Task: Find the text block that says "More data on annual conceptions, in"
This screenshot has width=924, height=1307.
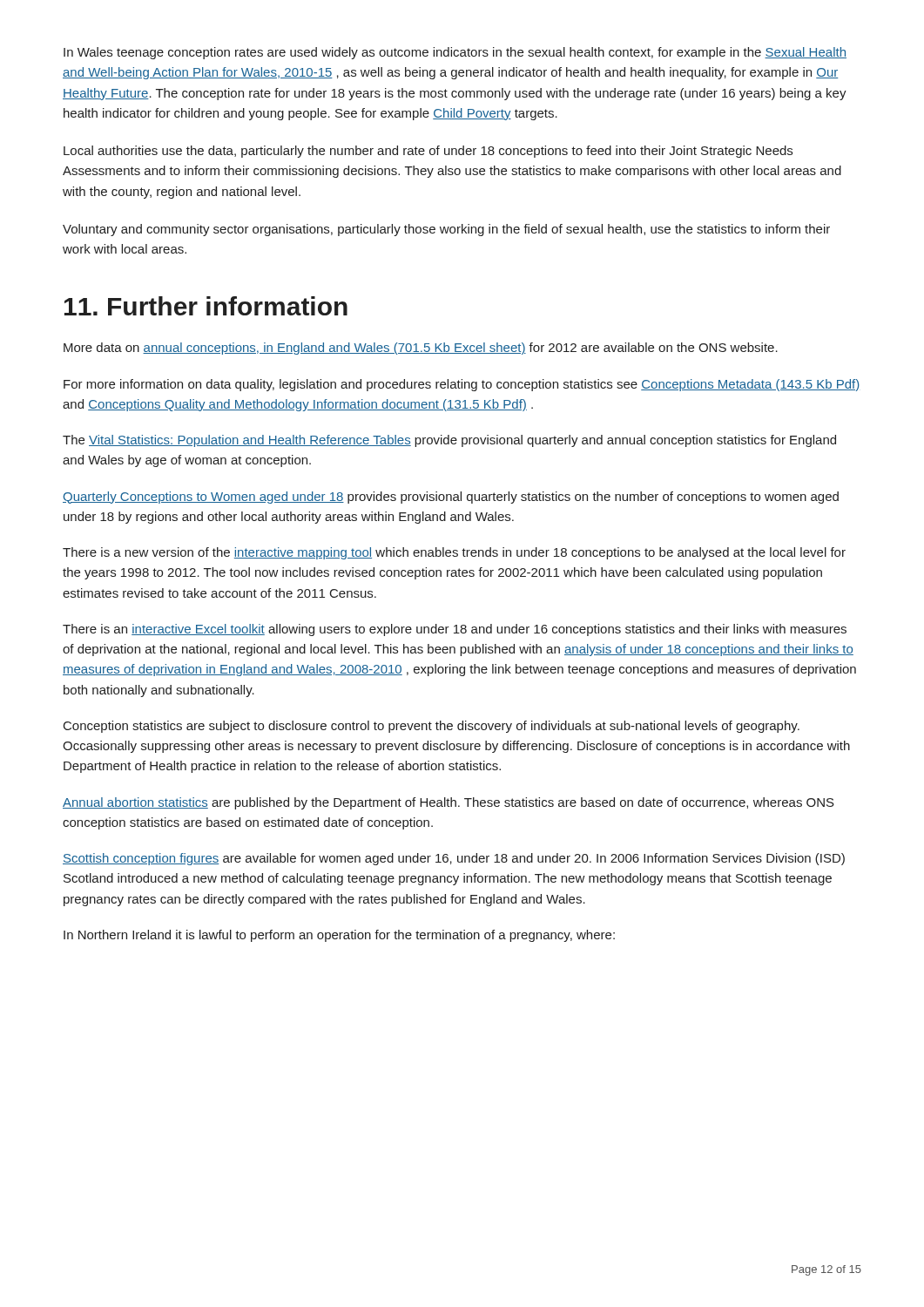Action: 420,347
